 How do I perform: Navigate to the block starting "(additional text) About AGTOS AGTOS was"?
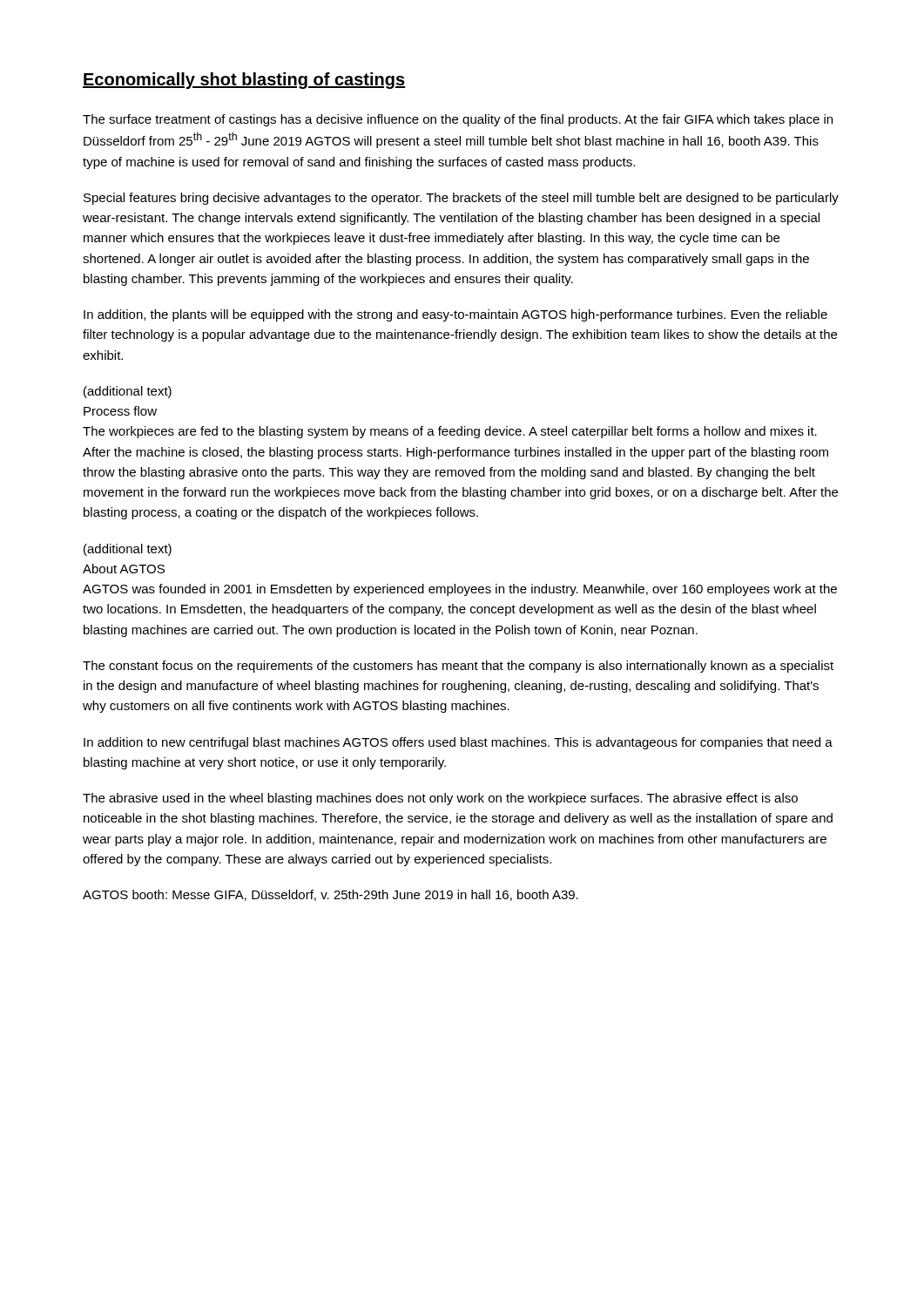(x=460, y=589)
